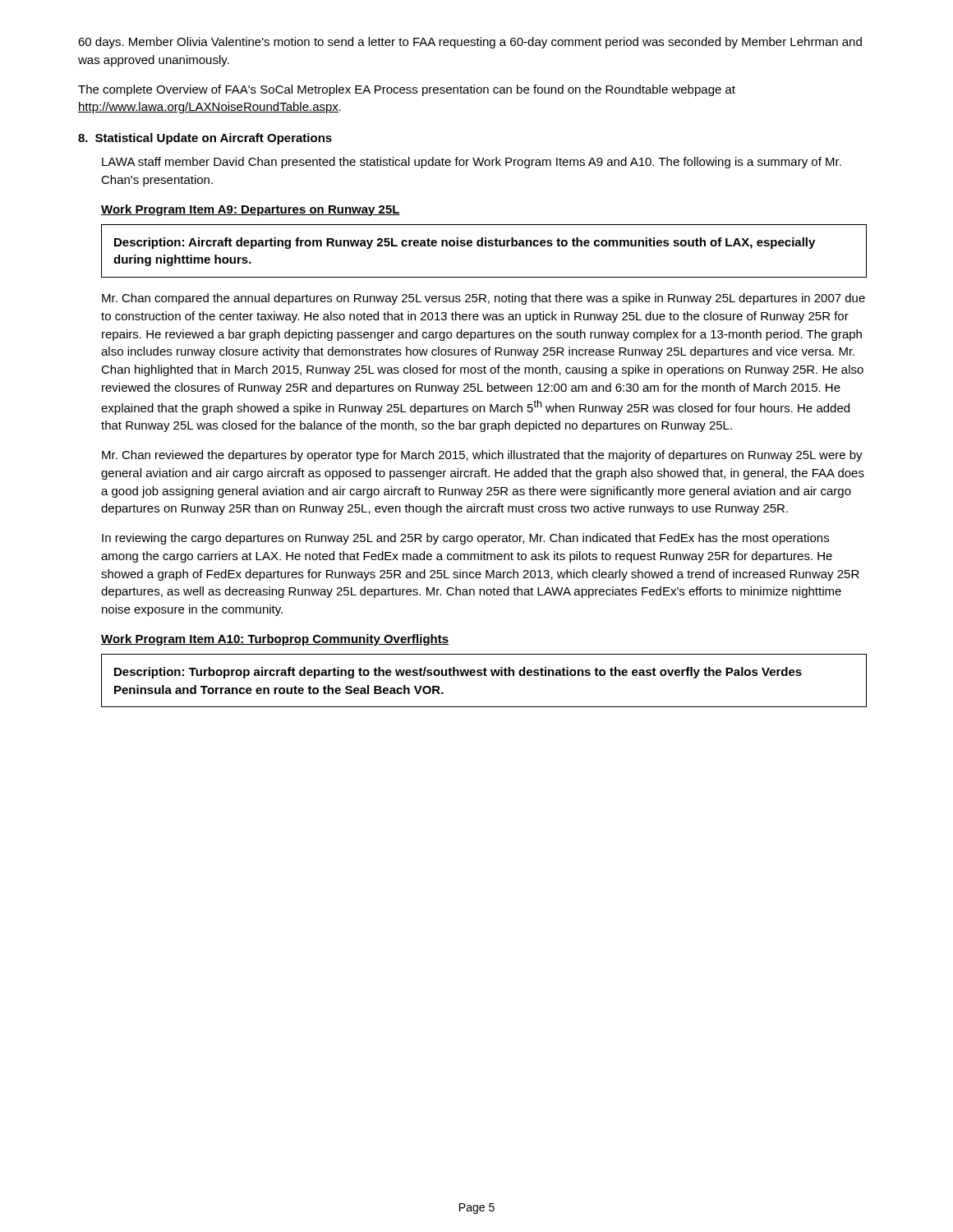Find the text block that reads "In reviewing the cargo"
Viewport: 953px width, 1232px height.
point(480,573)
